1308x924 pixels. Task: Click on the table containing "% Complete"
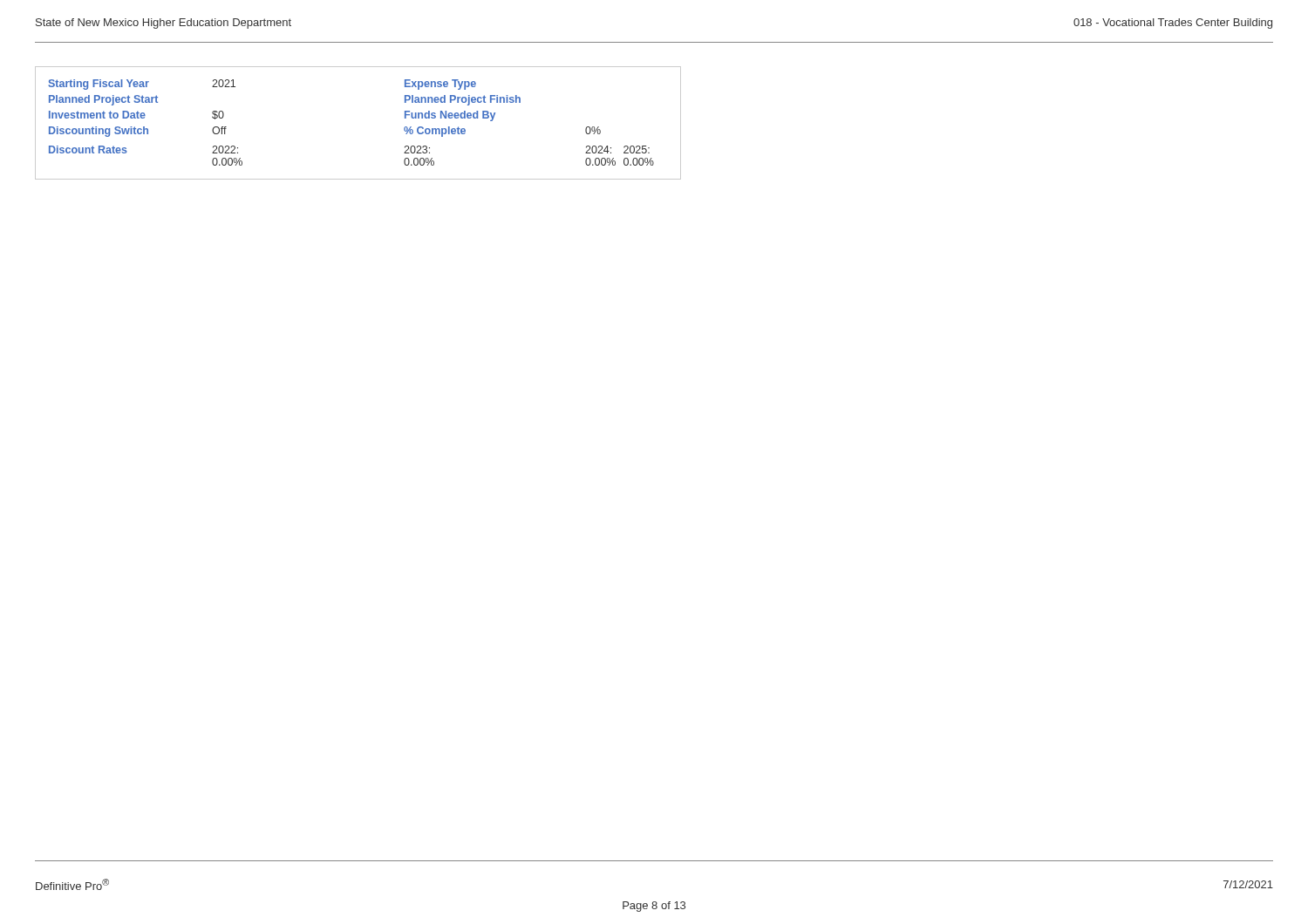(x=358, y=123)
